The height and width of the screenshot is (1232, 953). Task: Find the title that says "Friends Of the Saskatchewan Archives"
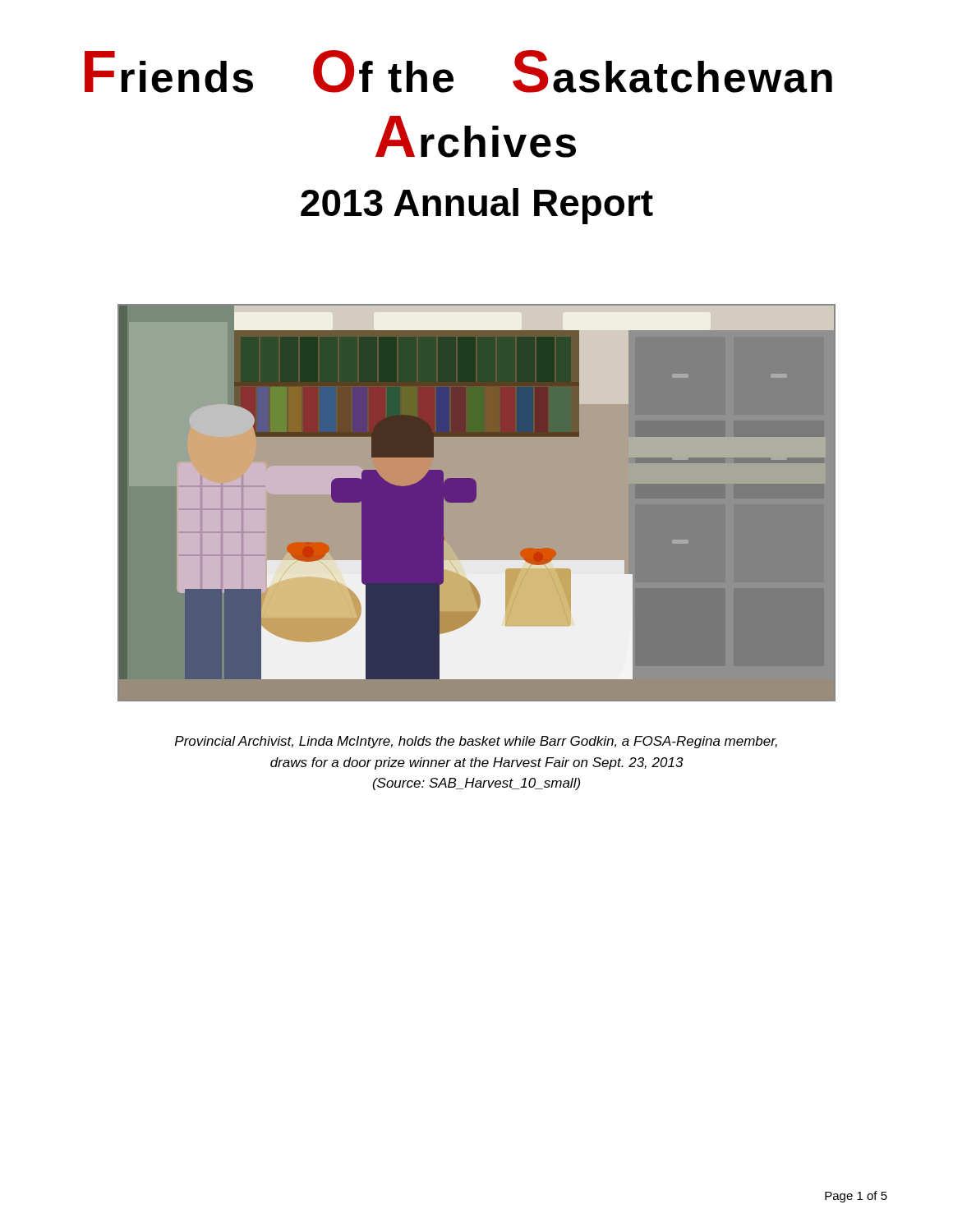click(476, 104)
